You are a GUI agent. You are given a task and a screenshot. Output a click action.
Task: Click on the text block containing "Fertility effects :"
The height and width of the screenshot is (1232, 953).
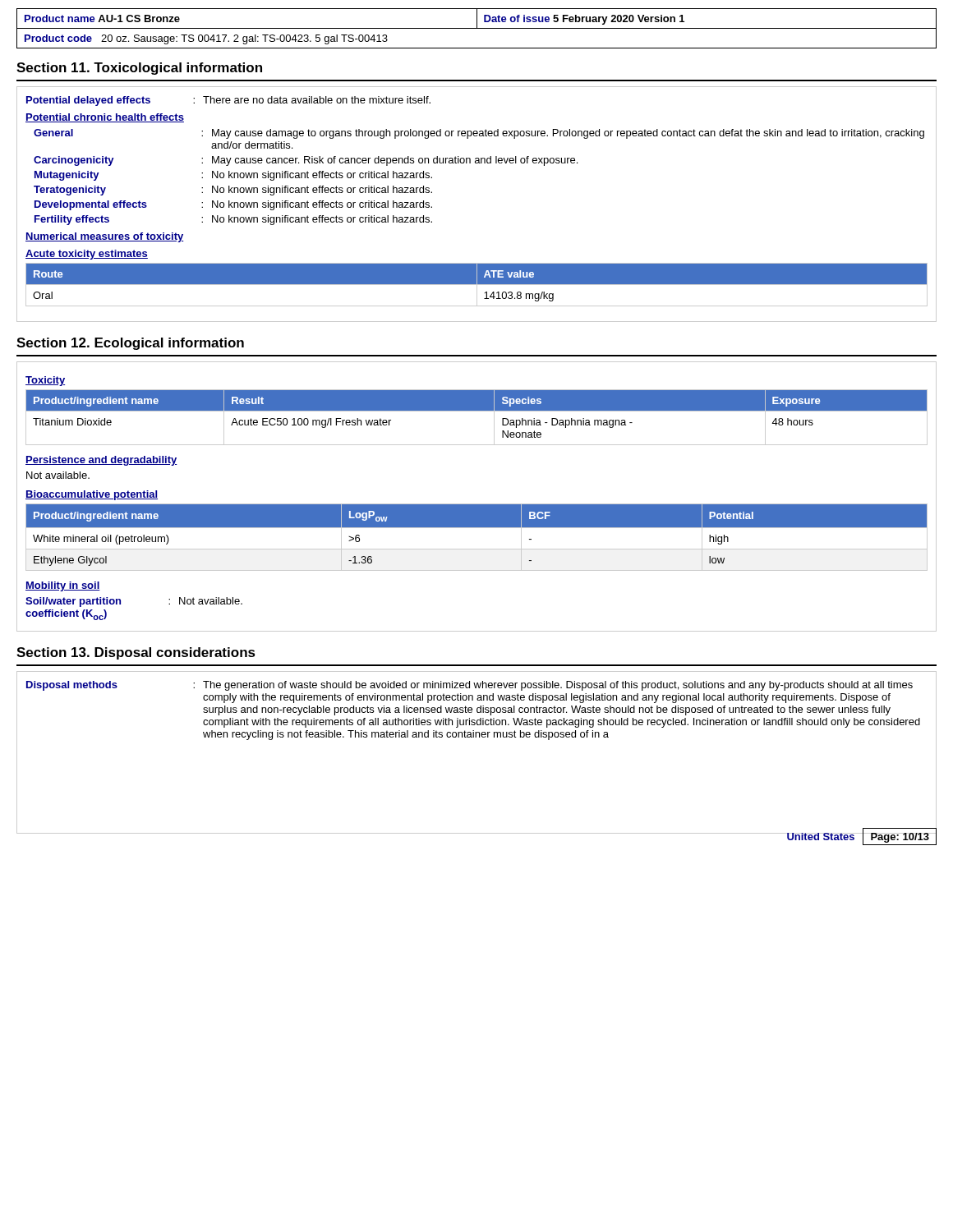233,220
